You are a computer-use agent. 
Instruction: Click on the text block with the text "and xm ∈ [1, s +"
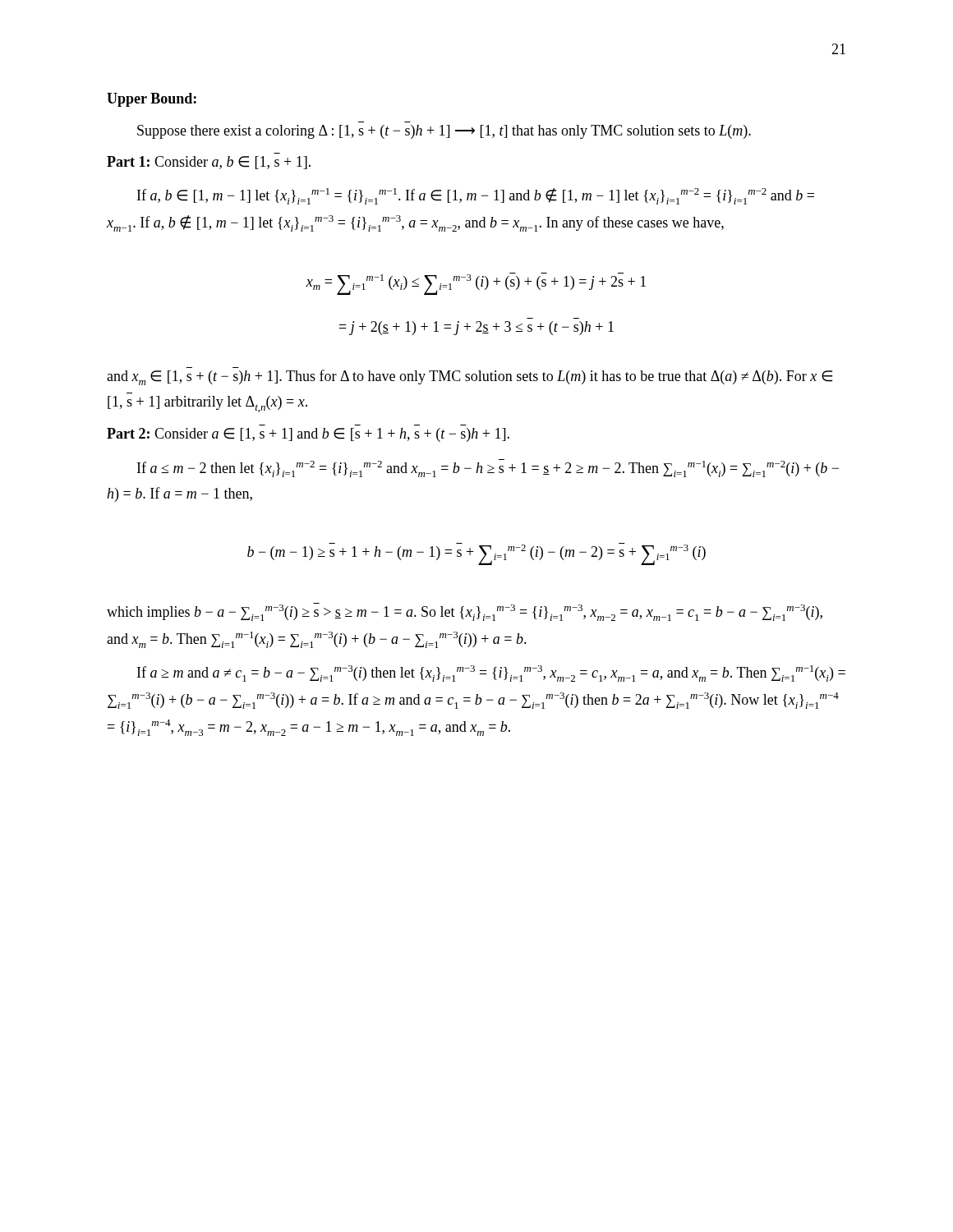pos(470,391)
